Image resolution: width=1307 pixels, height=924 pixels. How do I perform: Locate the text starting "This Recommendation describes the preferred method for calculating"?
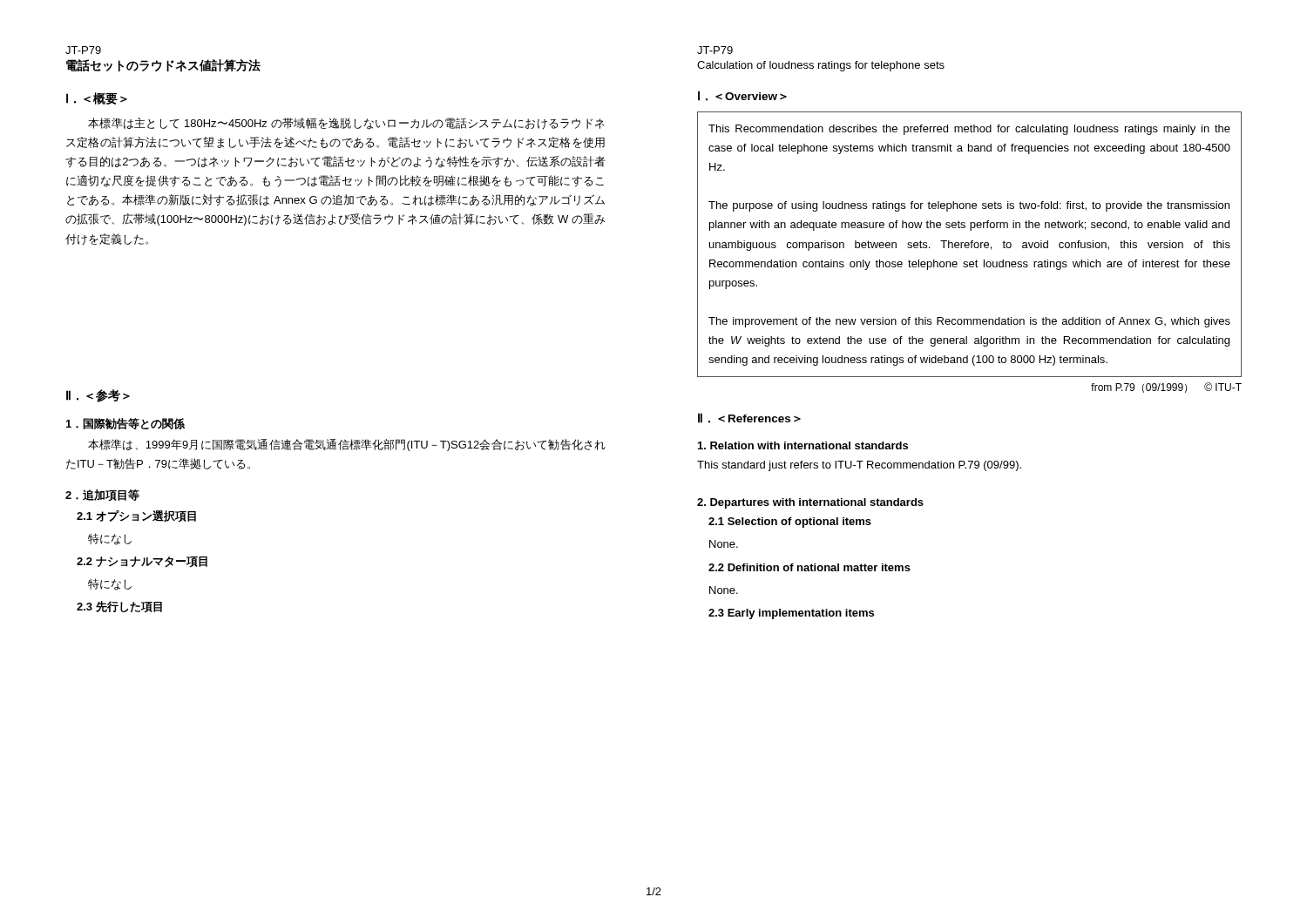coord(969,244)
